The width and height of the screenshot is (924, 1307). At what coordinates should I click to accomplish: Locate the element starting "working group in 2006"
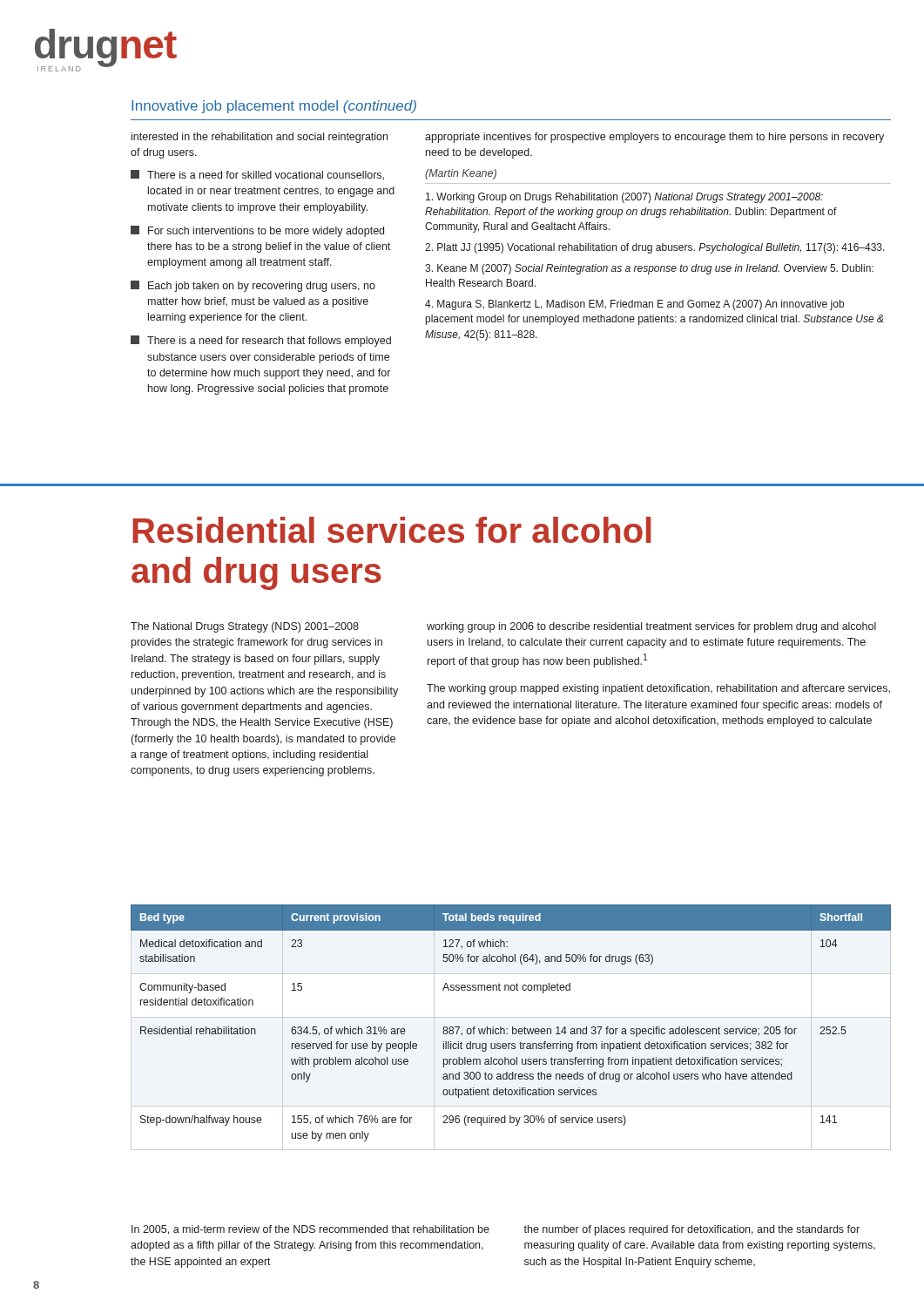pos(652,644)
